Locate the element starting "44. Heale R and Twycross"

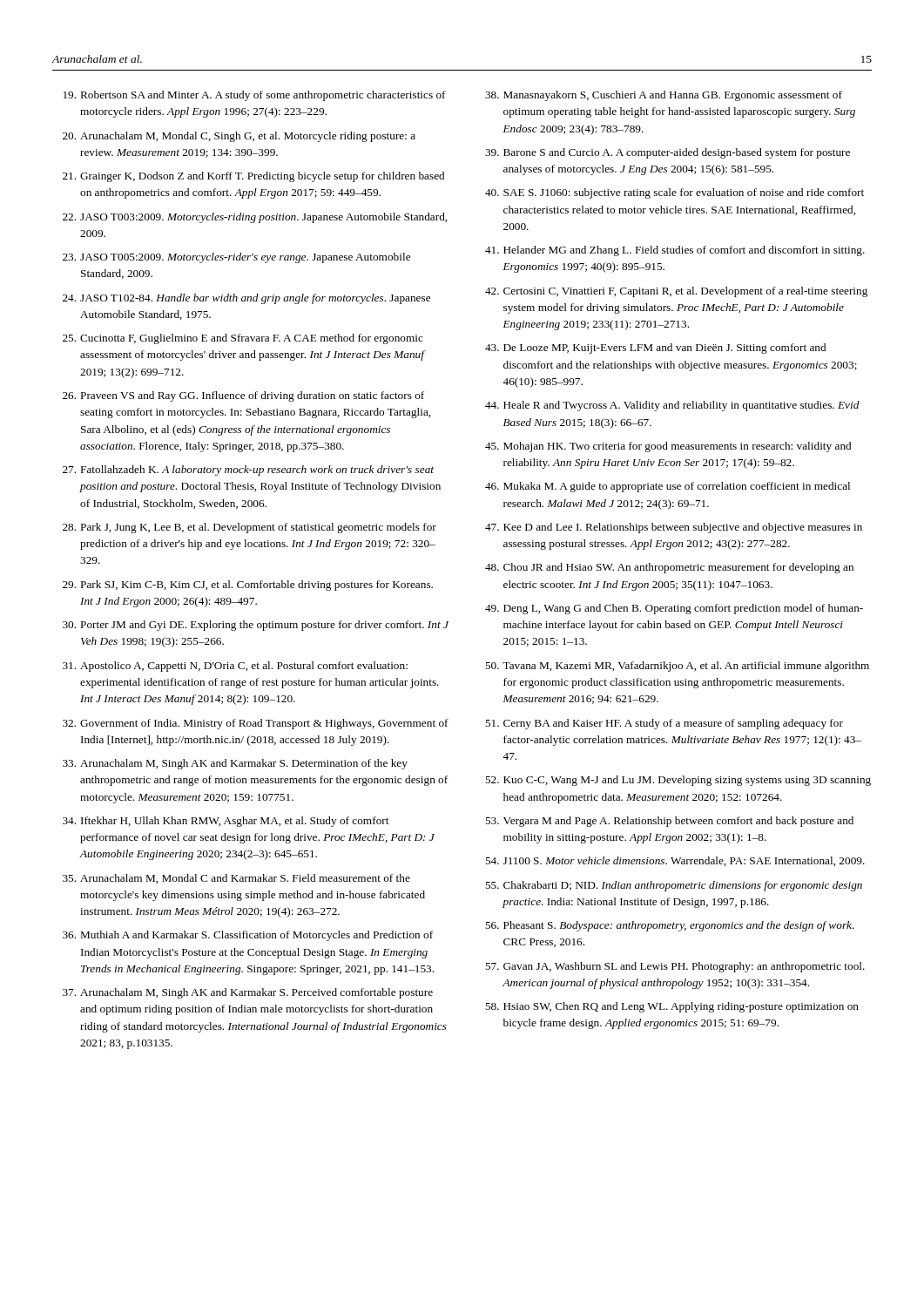click(x=673, y=413)
